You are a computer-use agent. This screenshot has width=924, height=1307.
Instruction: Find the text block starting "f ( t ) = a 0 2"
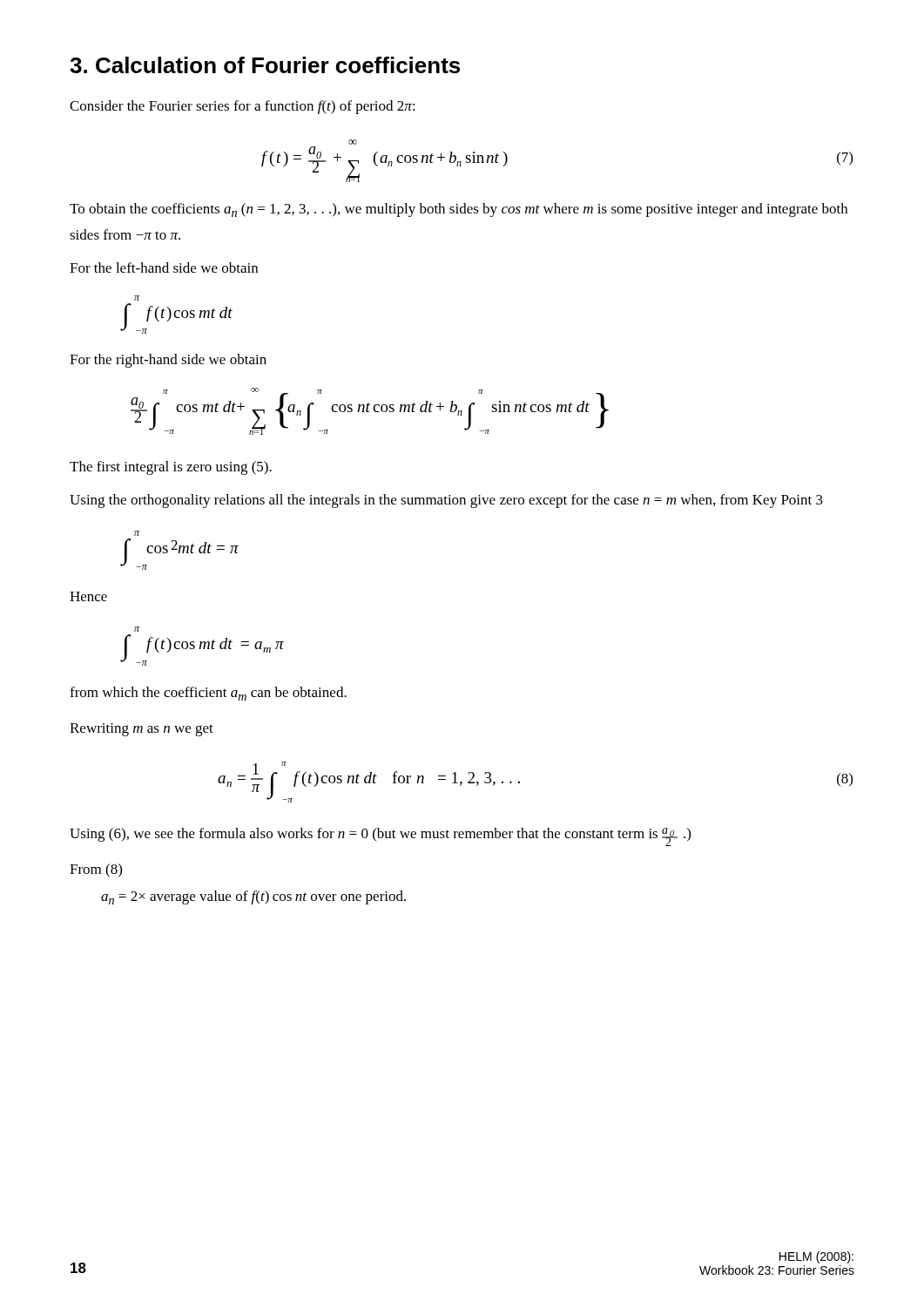462,158
